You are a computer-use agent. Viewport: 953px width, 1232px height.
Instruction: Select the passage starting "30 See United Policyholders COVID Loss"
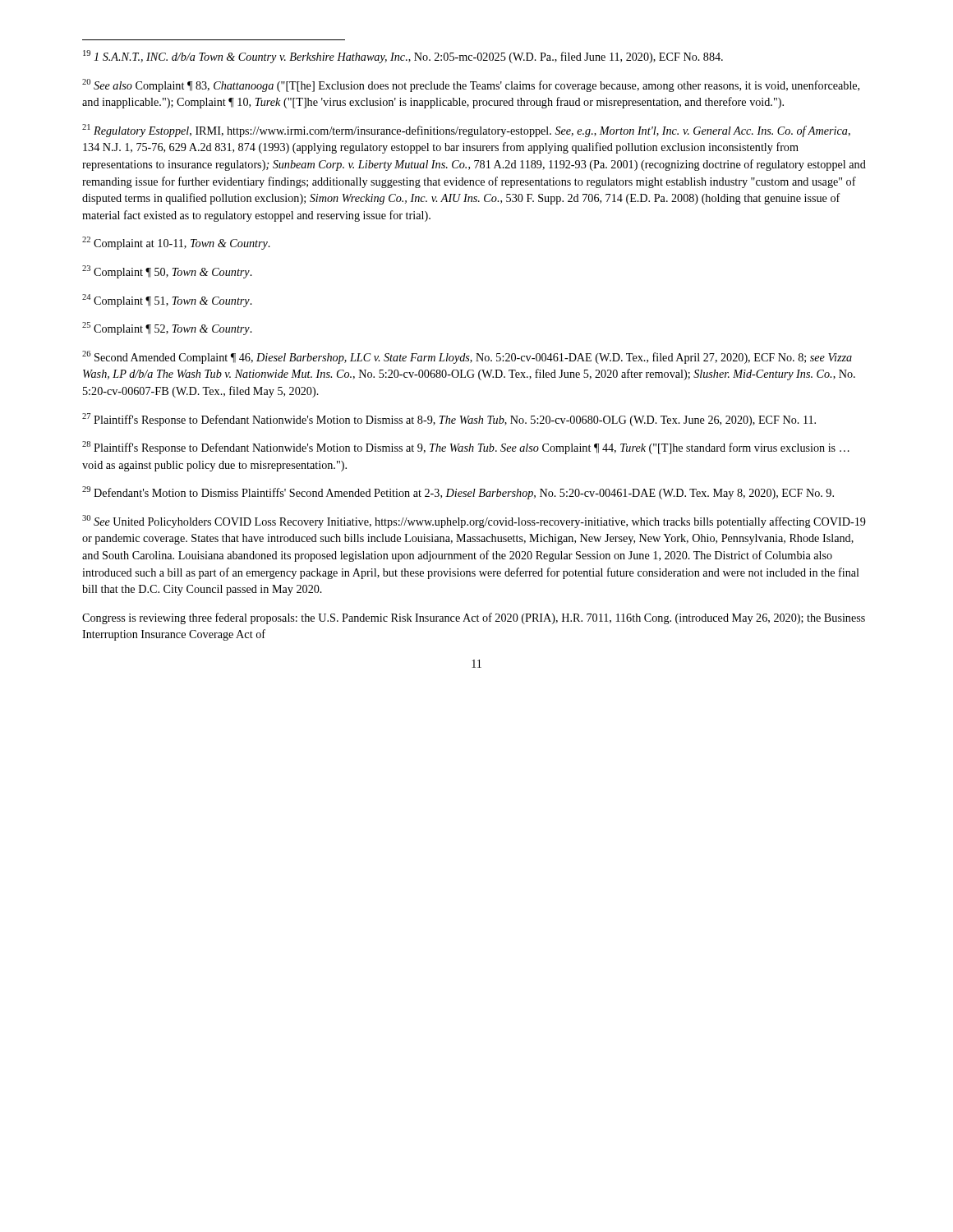[474, 555]
